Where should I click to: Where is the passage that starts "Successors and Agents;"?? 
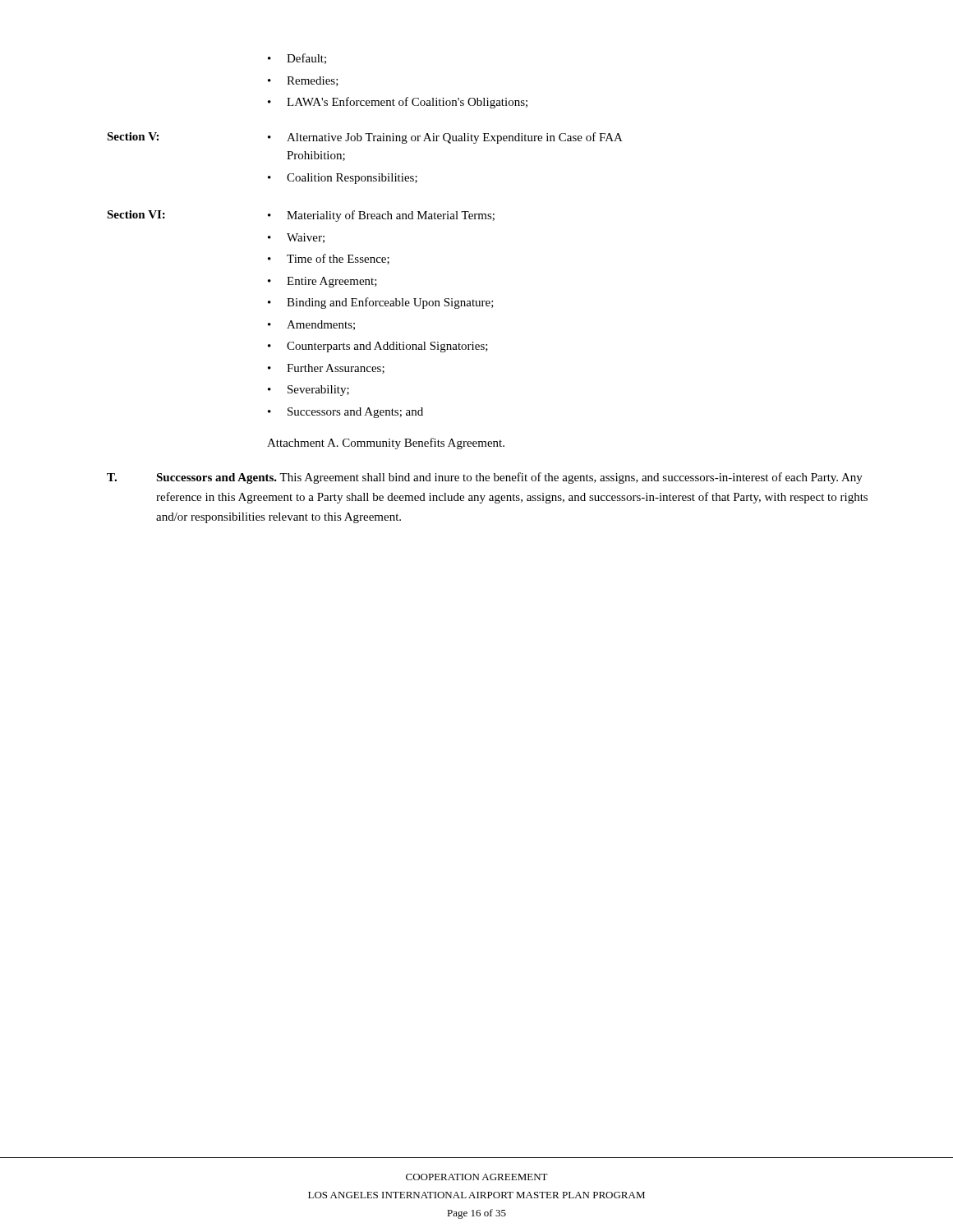coord(345,413)
